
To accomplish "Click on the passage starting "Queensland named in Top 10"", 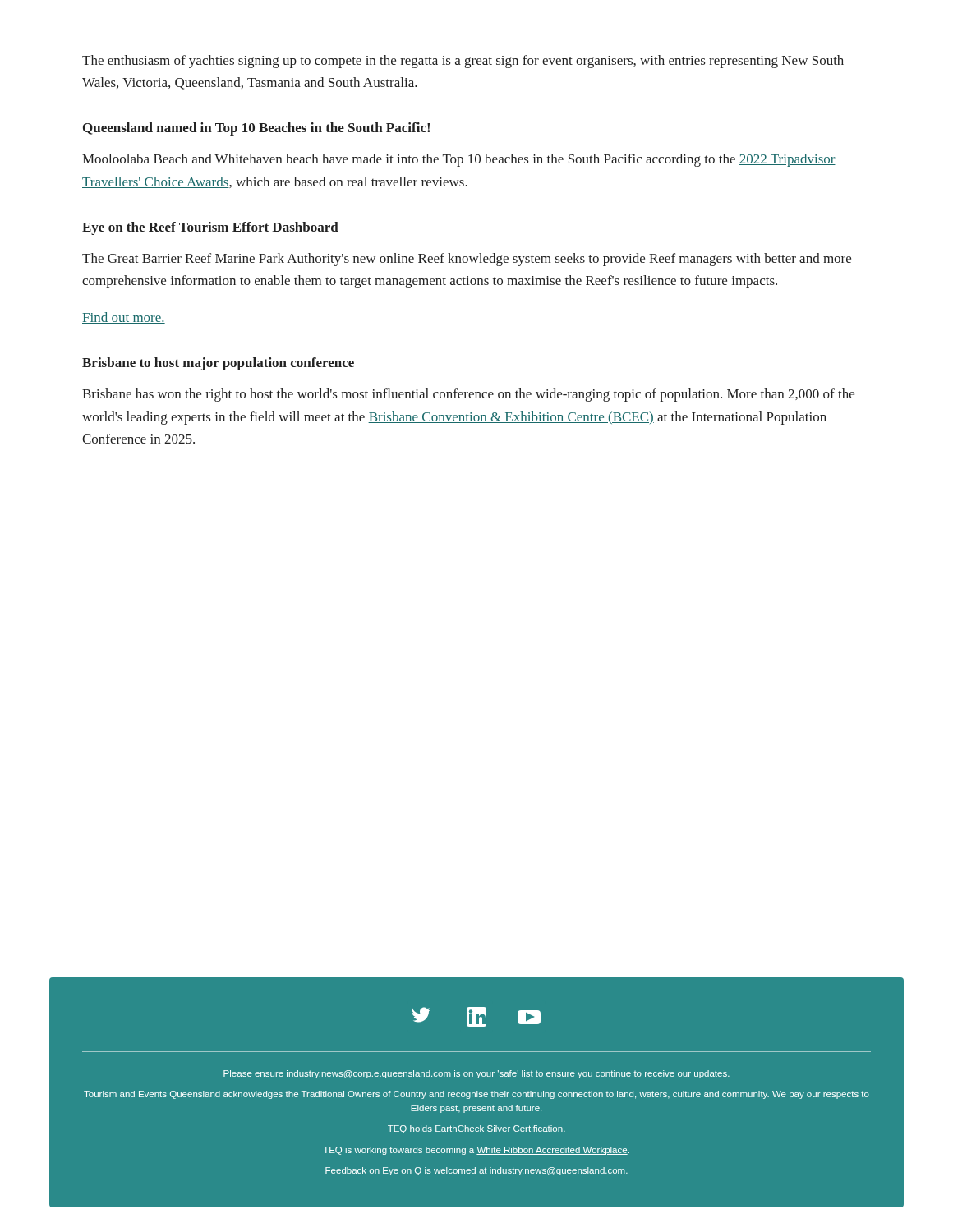I will 257,128.
